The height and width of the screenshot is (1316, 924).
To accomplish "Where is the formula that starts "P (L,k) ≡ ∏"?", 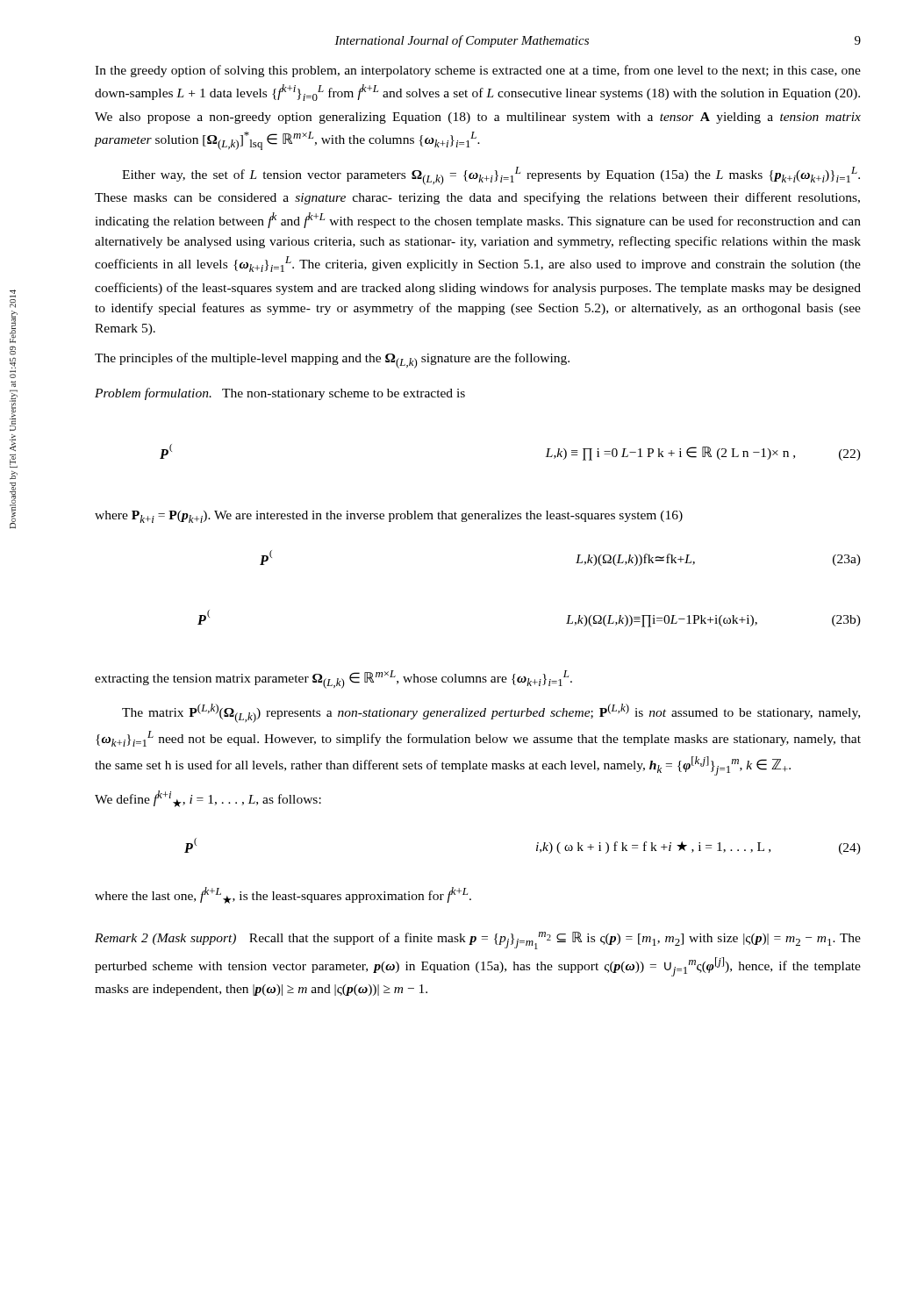I will click(x=164, y=452).
